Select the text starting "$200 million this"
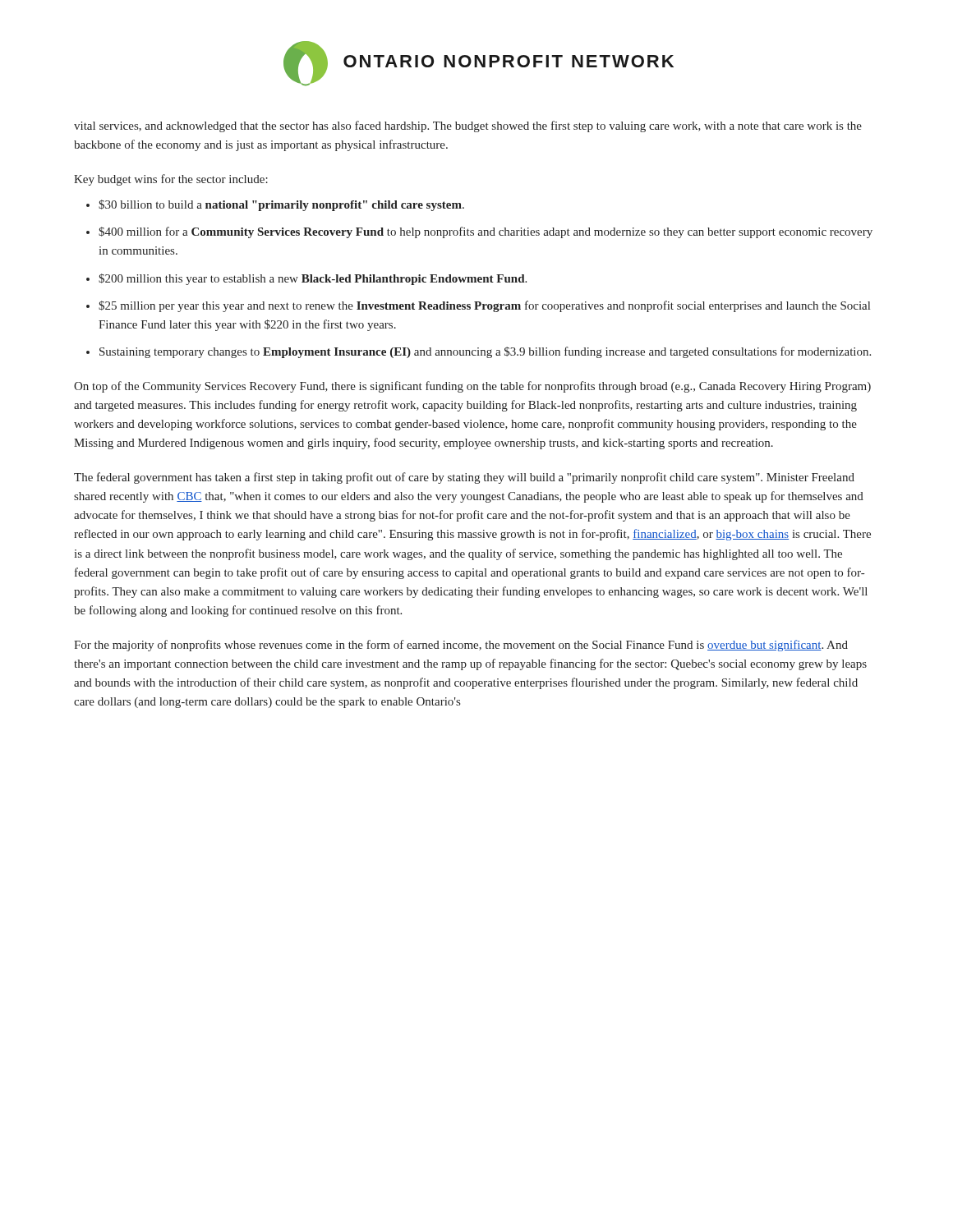Image resolution: width=953 pixels, height=1232 pixels. (x=313, y=278)
